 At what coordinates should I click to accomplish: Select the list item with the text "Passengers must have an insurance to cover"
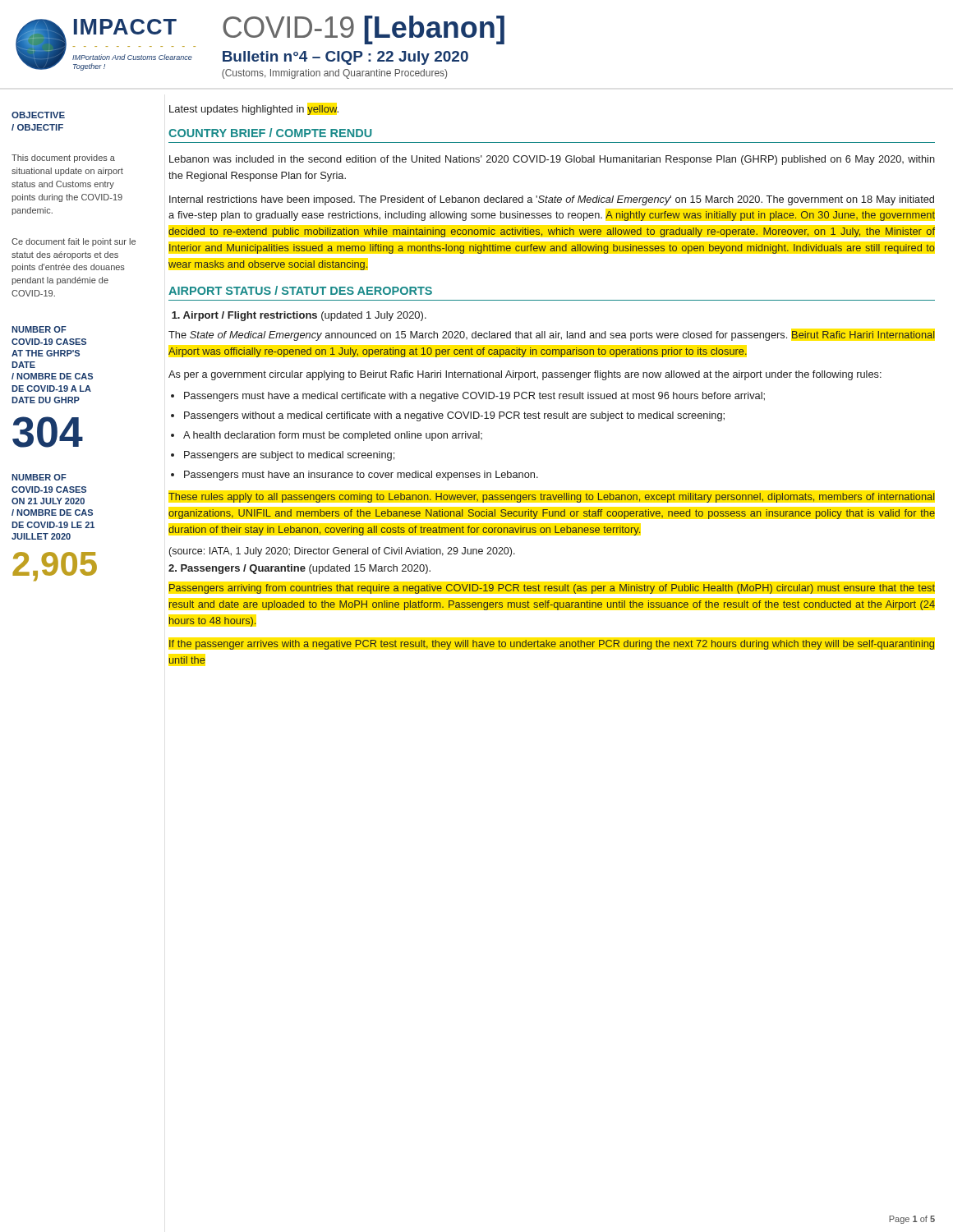click(361, 474)
